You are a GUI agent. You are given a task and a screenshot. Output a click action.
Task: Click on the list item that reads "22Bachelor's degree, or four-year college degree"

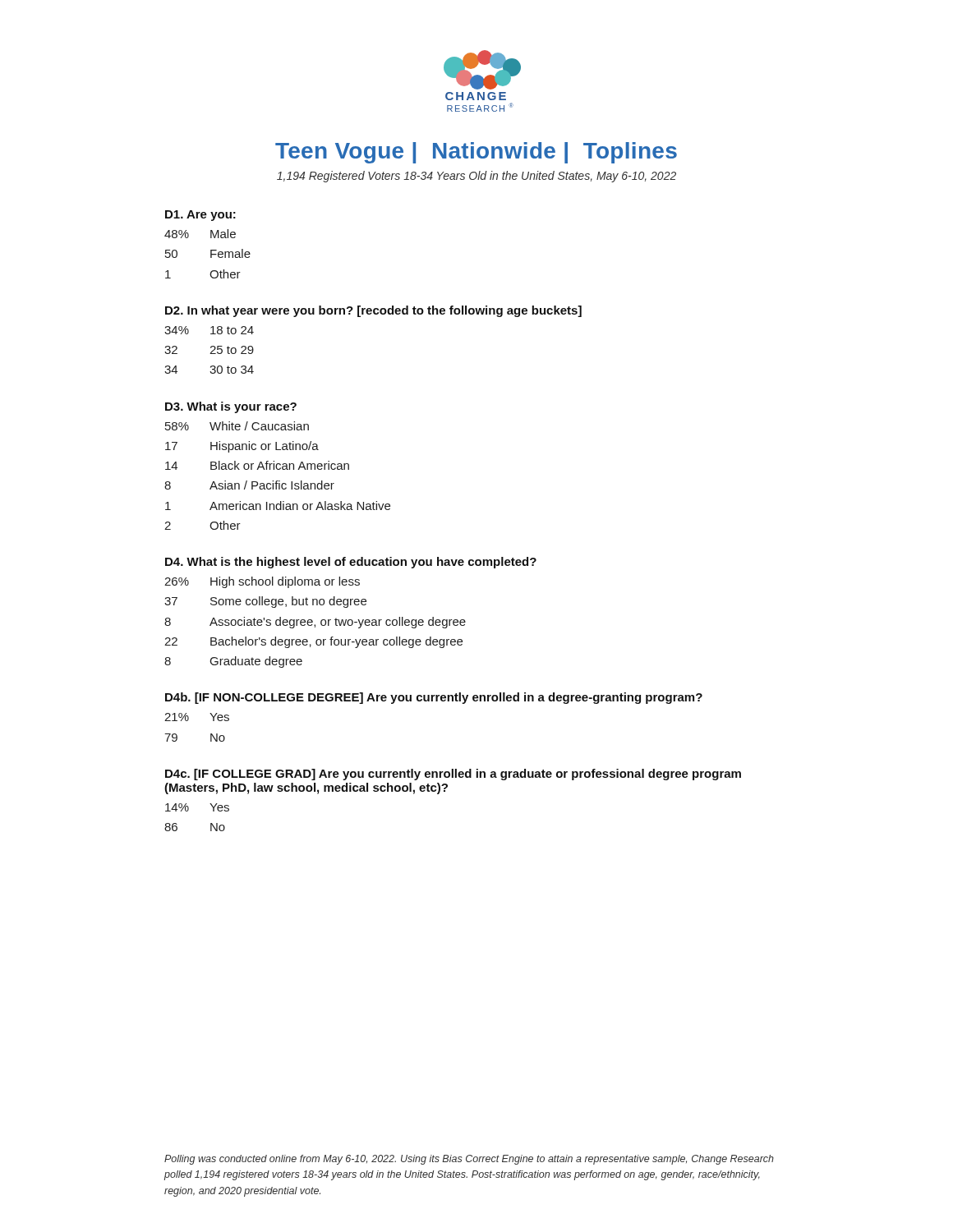[x=314, y=641]
